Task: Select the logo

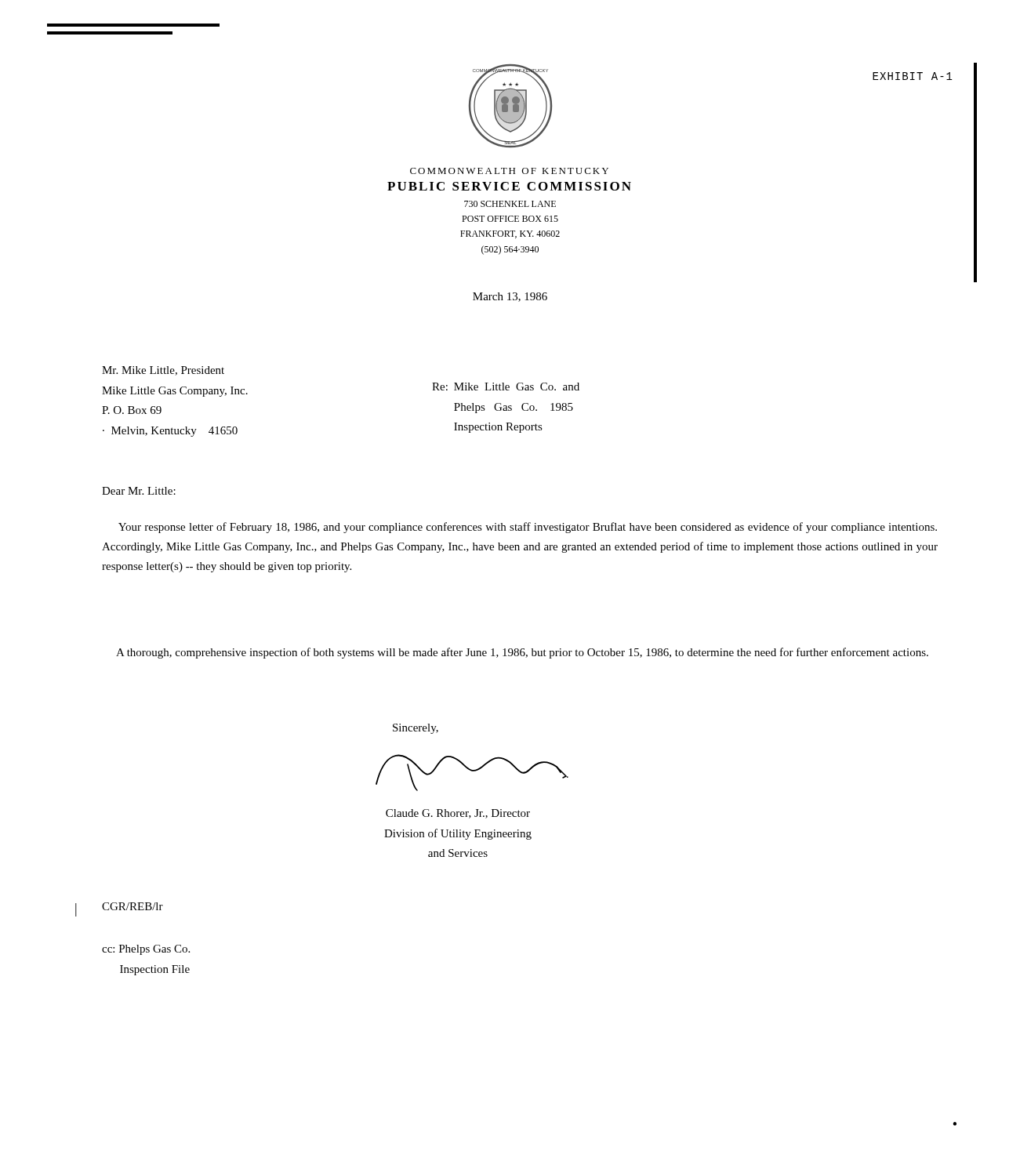Action: (510, 106)
